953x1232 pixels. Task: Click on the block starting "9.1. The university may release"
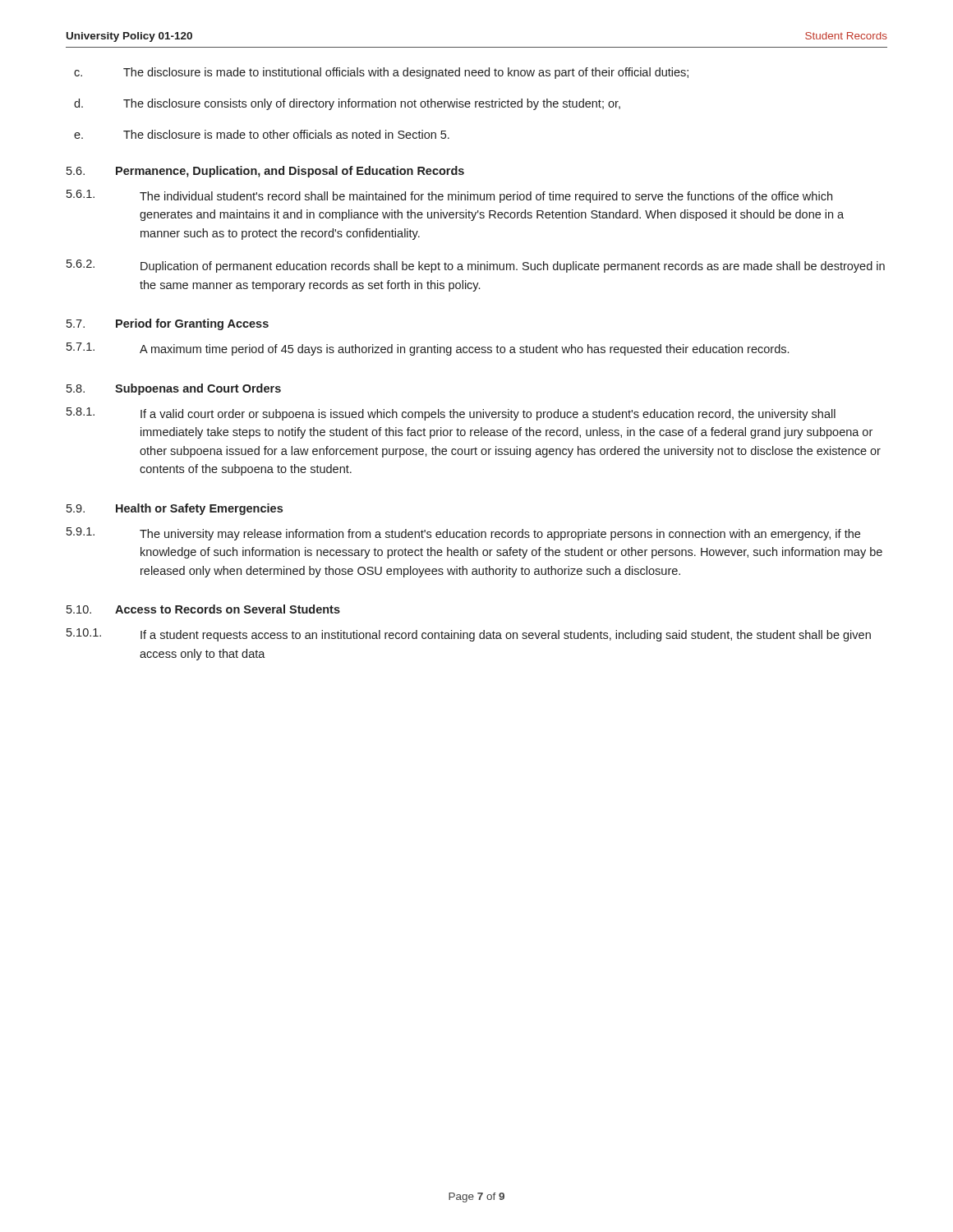pos(476,552)
